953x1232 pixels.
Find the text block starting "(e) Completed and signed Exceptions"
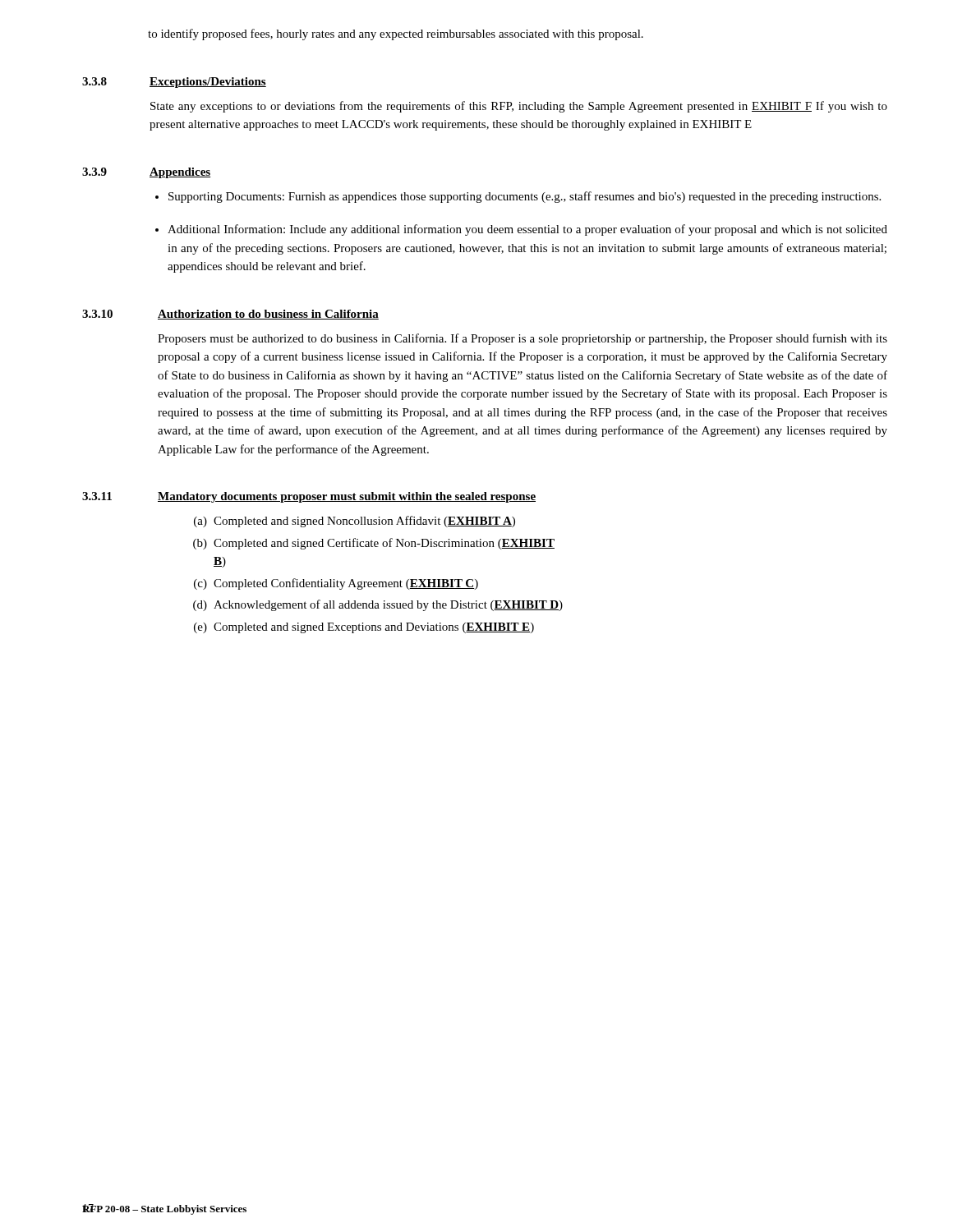[538, 626]
